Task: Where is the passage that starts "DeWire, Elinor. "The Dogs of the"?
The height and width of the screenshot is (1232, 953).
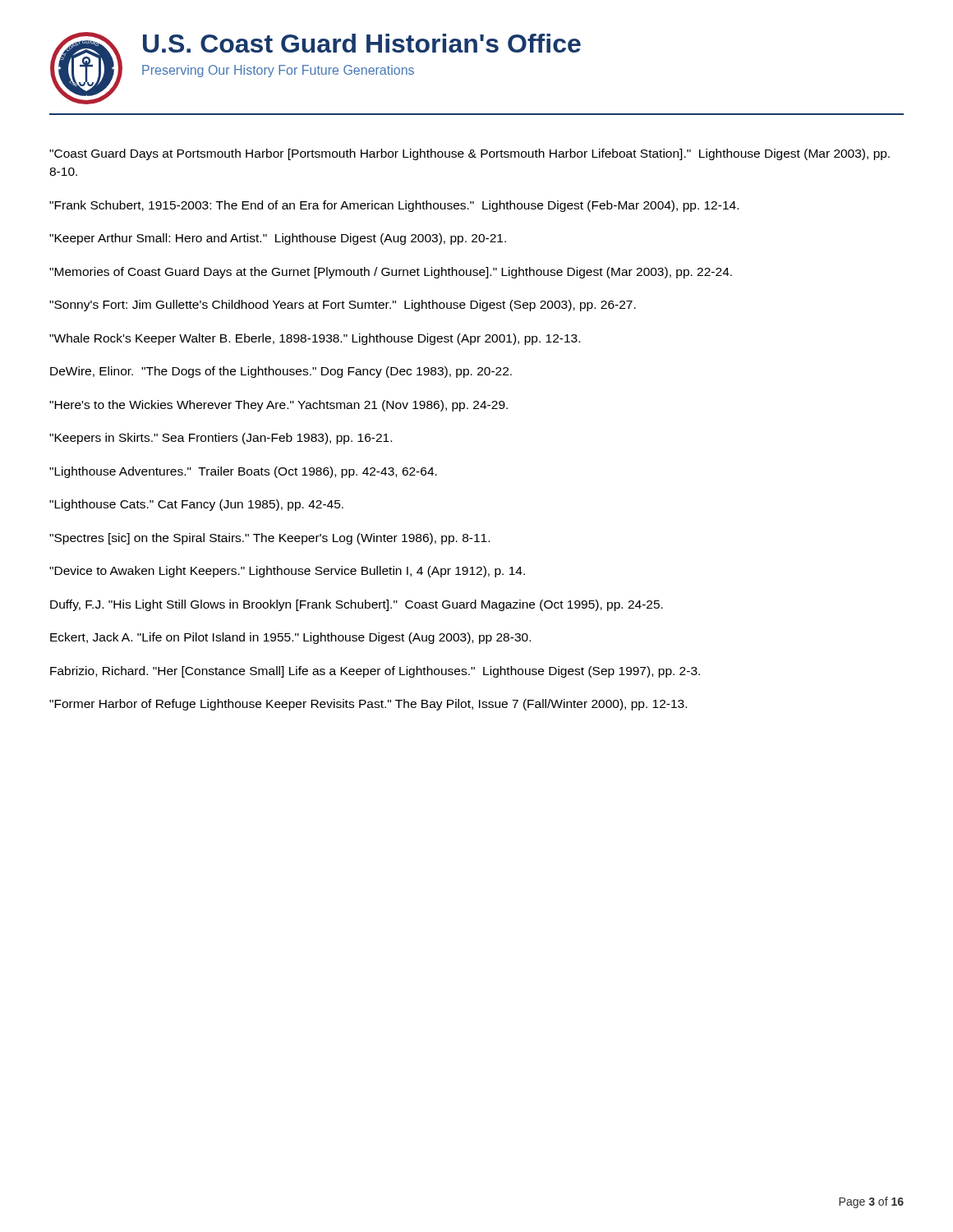Action: 281,371
